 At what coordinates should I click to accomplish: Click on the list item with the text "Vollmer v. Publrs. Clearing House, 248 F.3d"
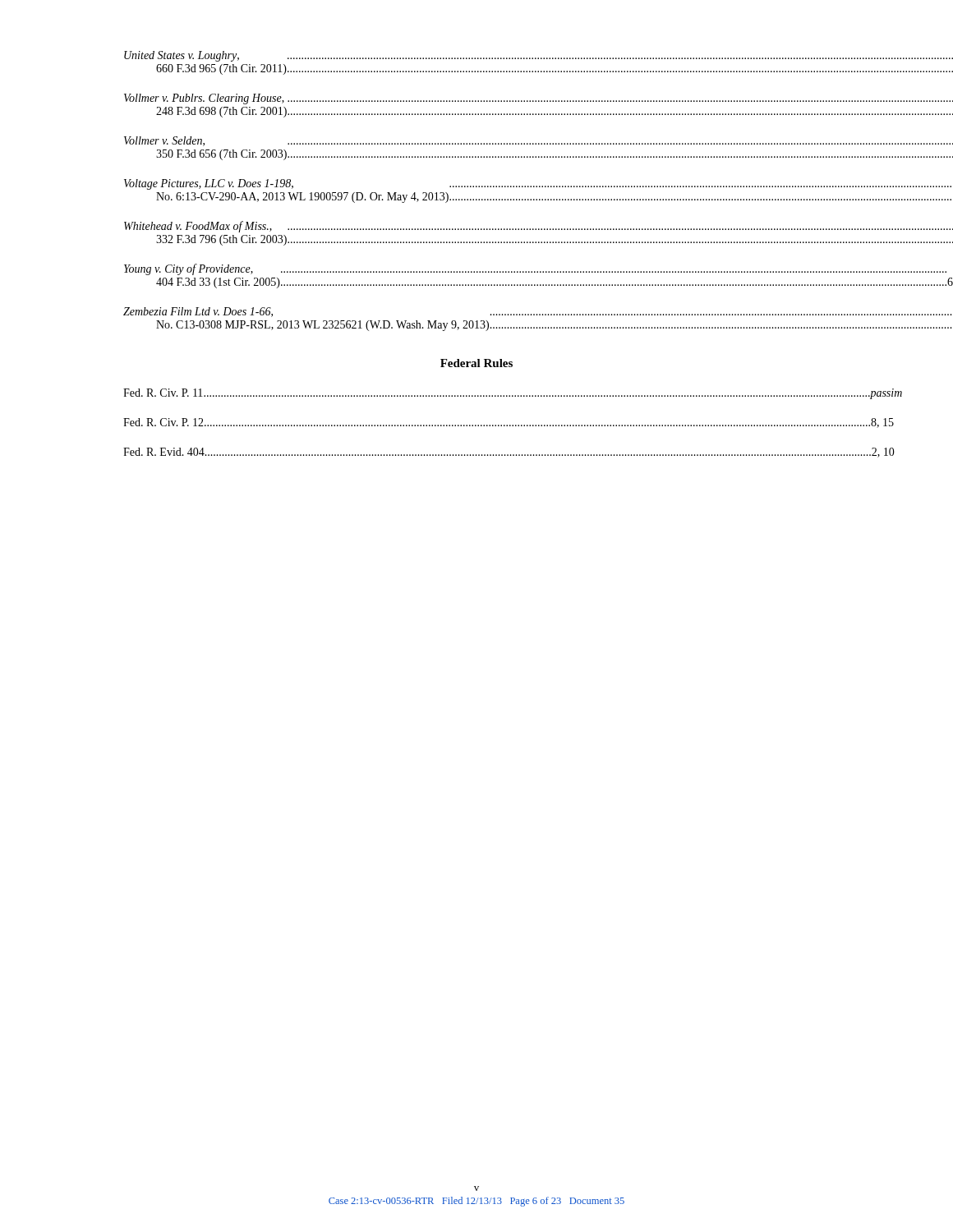coord(476,105)
